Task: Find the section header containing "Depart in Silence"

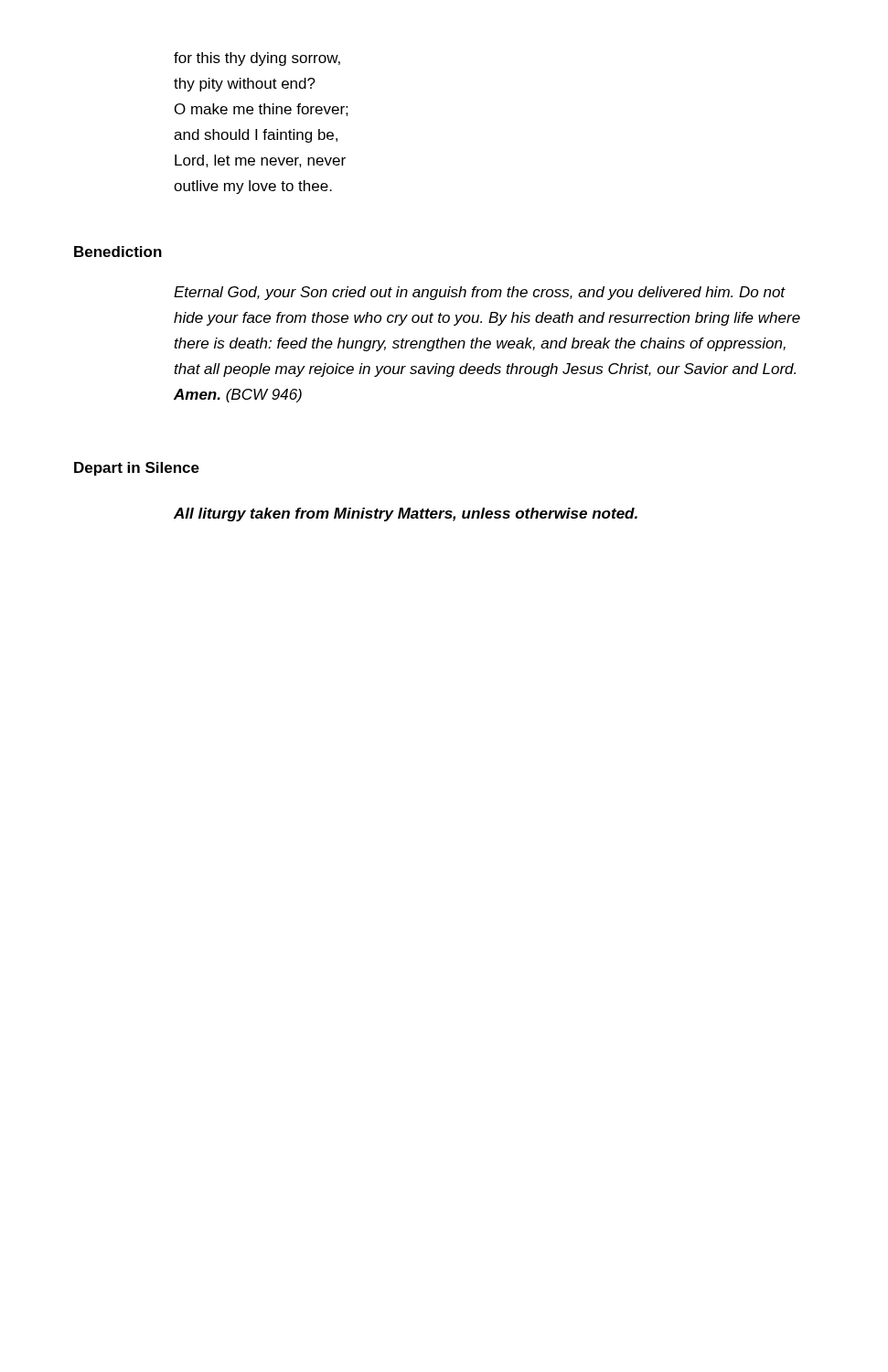Action: (136, 467)
